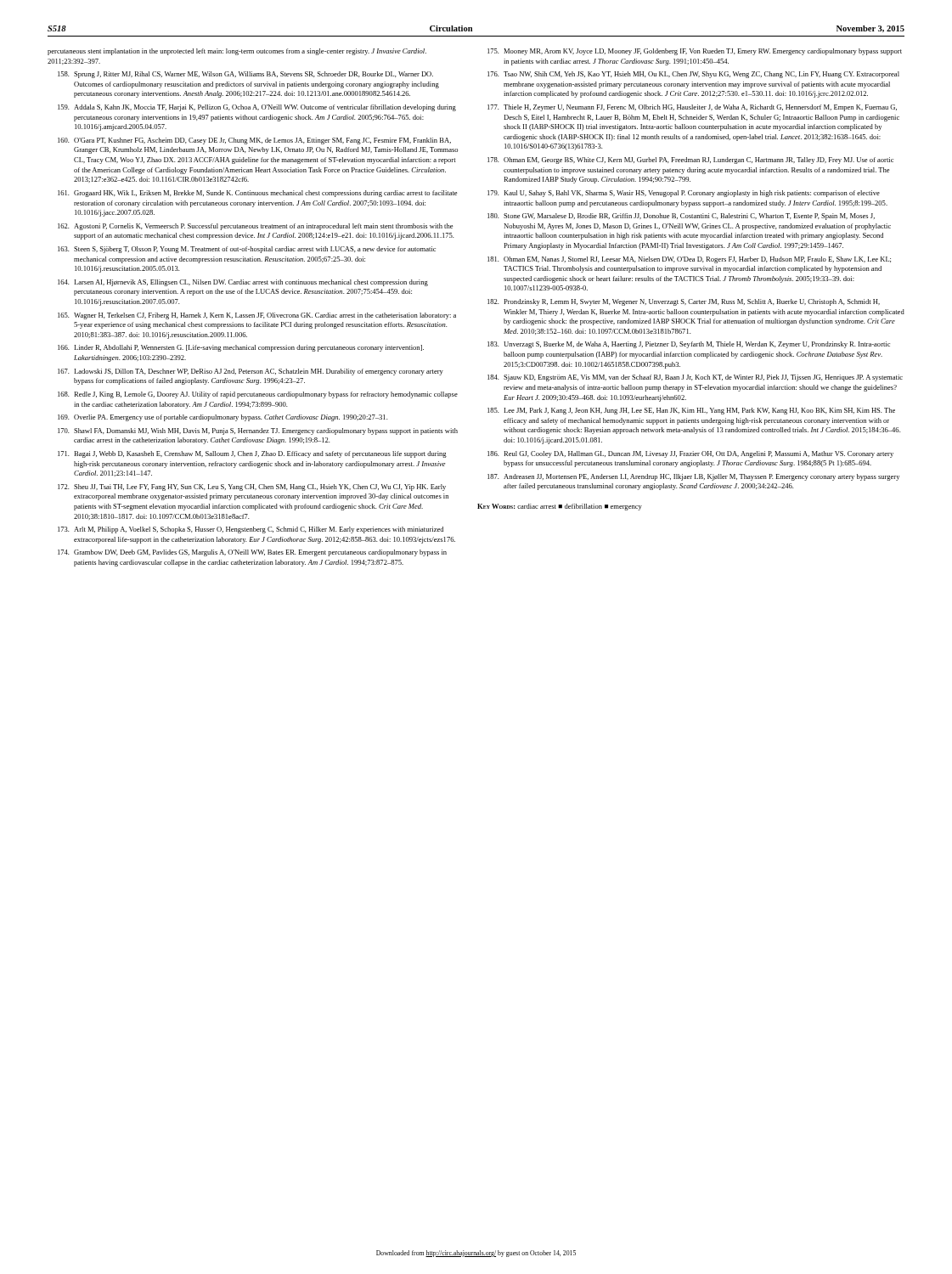Point to the block starting "163. Steen S, Sjöberg T, Olsson P,"
Image resolution: width=952 pixels, height=1274 pixels.
pos(253,259)
